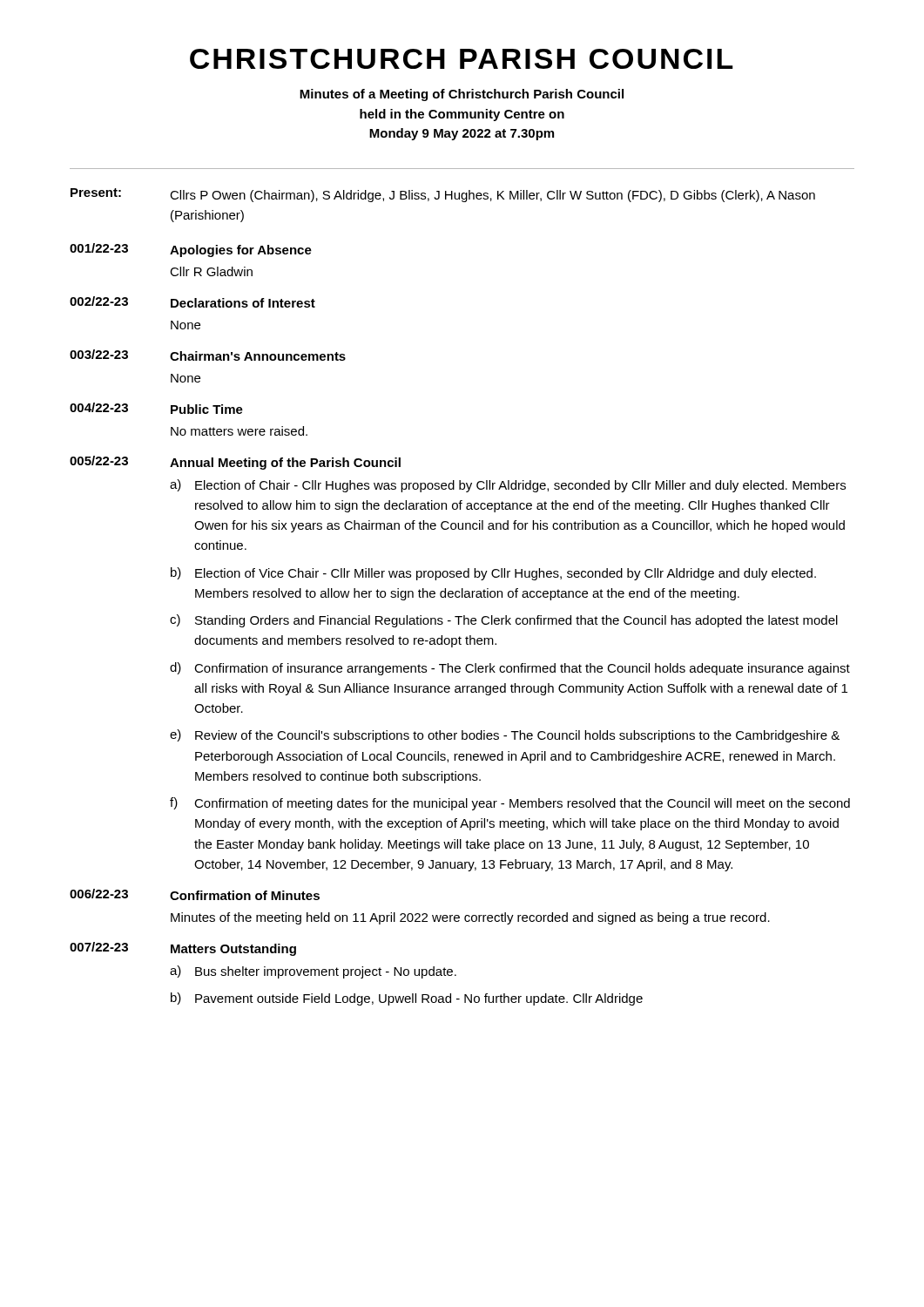Image resolution: width=924 pixels, height=1307 pixels.
Task: Click the passage that begins "Minutes of the meeting held"
Action: 470,917
